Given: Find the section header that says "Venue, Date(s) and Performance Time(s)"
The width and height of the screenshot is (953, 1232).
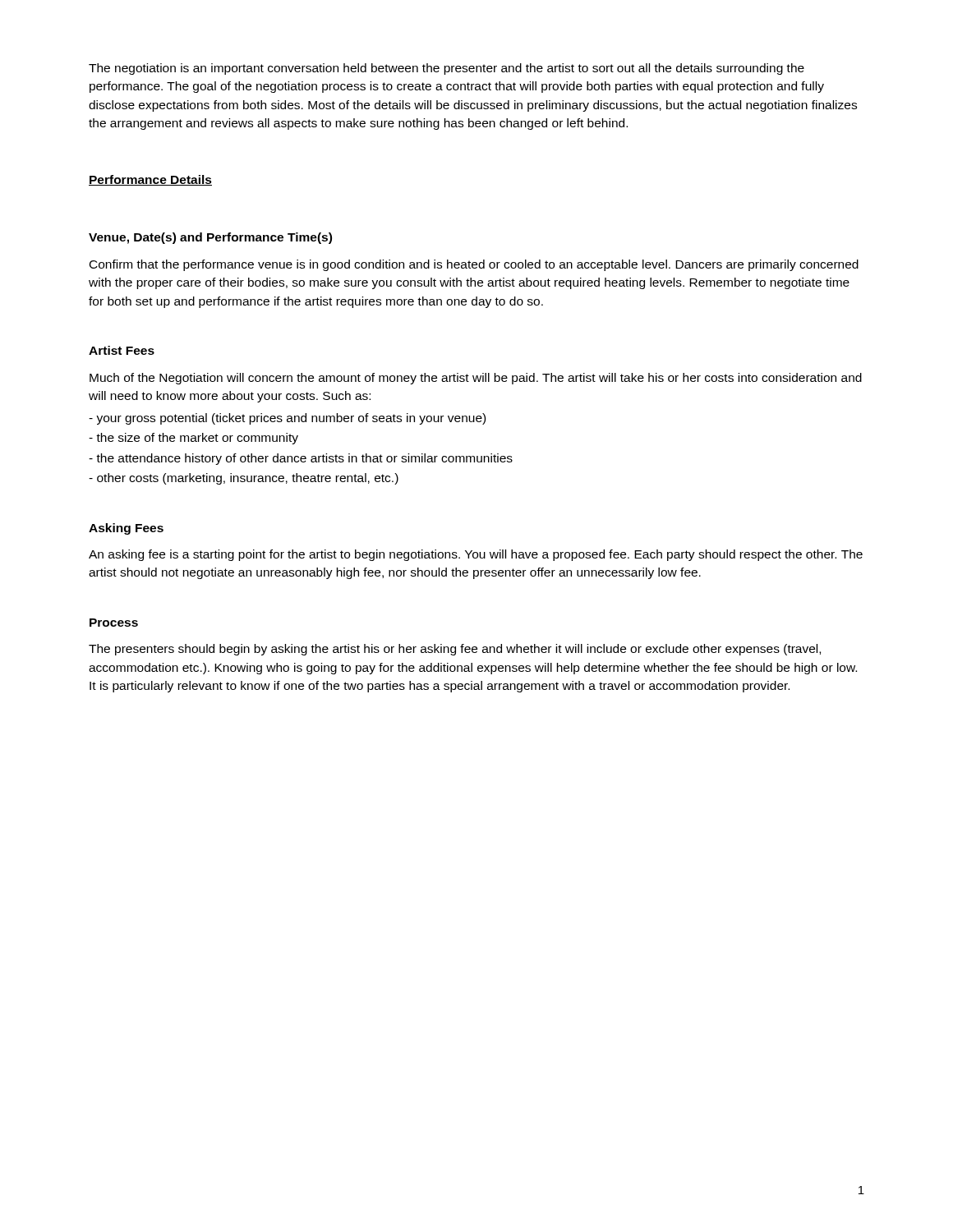Looking at the screenshot, I should tap(211, 237).
